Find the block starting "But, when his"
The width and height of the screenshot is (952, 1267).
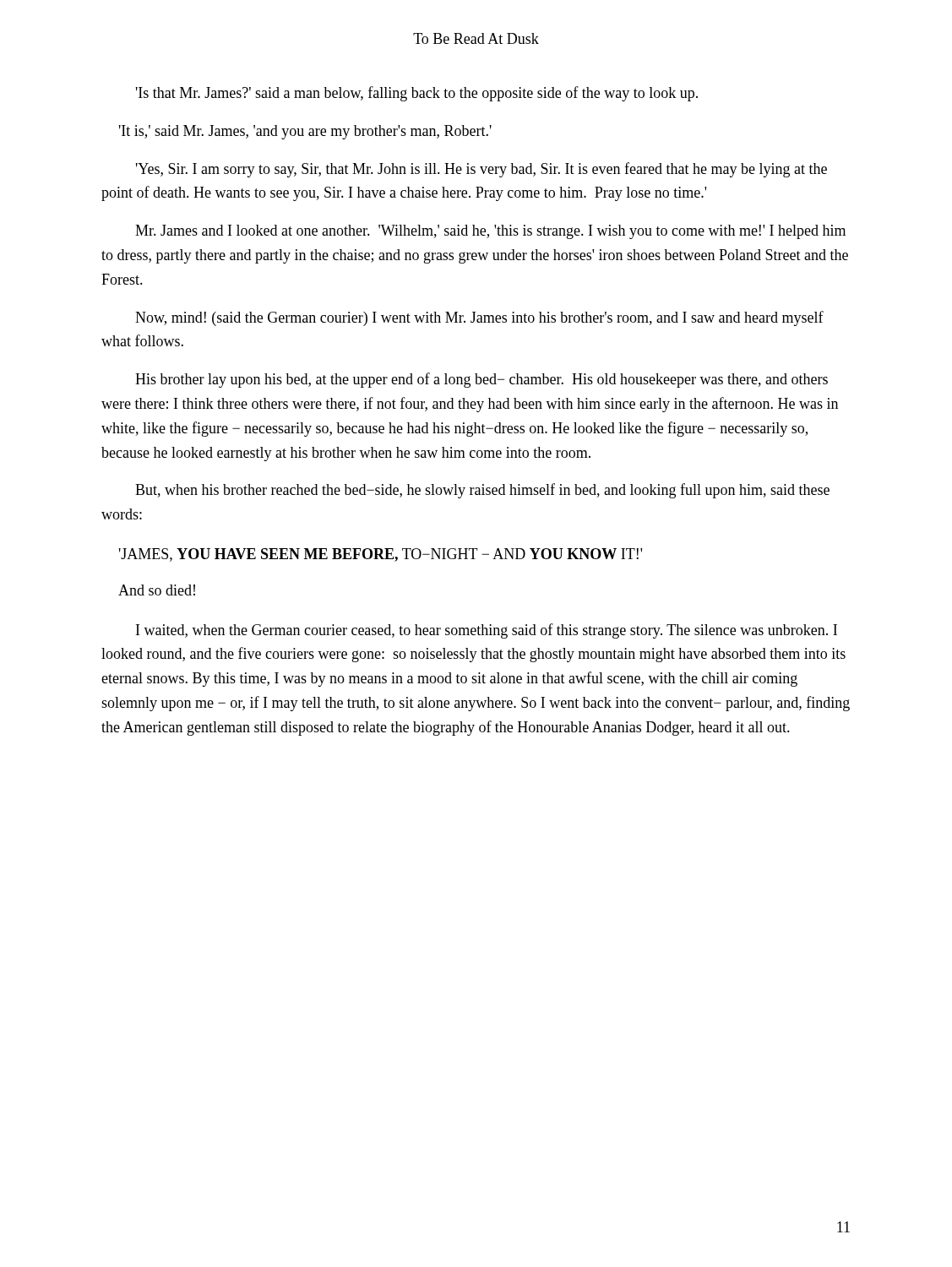[466, 502]
